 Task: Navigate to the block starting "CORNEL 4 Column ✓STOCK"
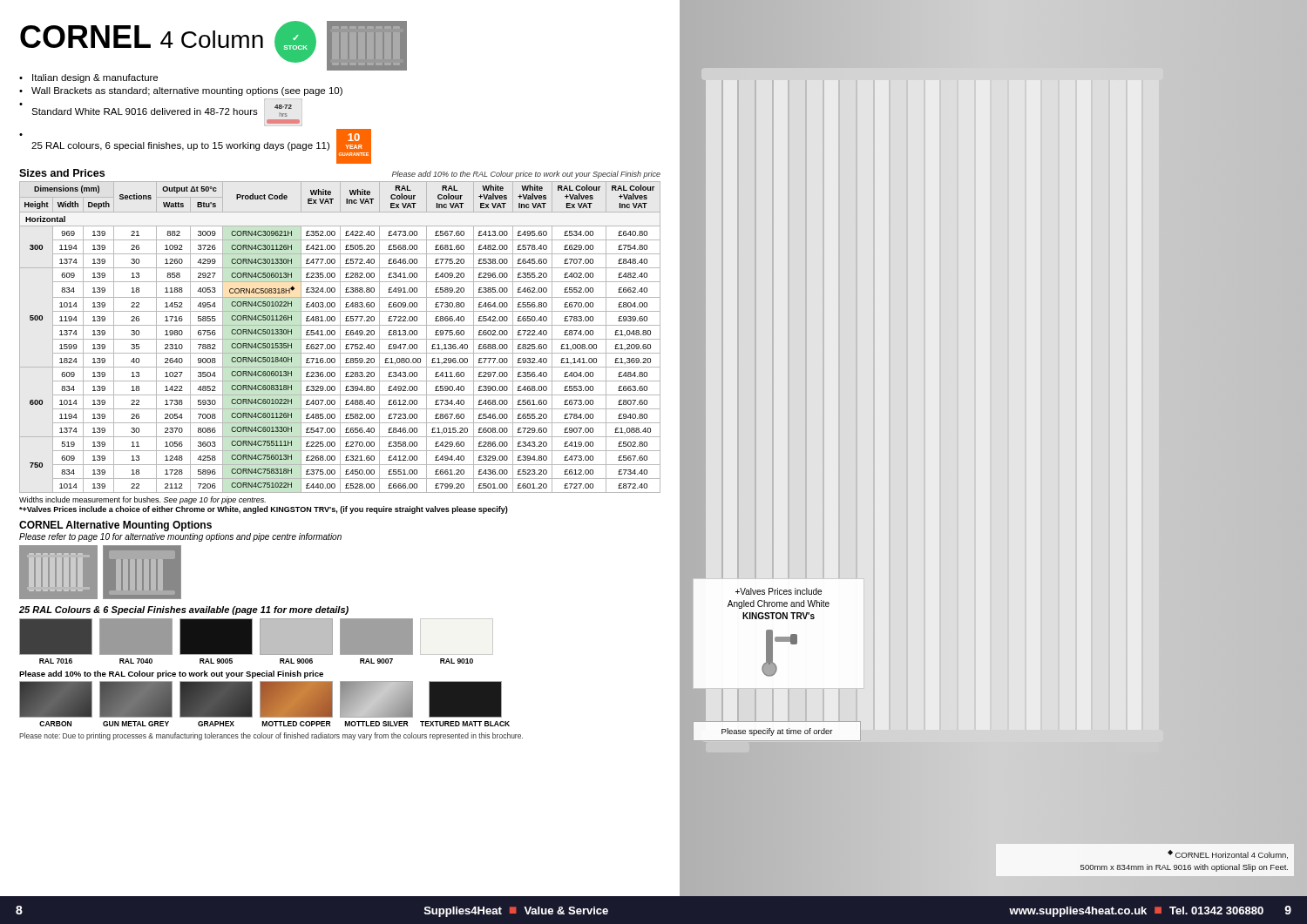point(340,44)
